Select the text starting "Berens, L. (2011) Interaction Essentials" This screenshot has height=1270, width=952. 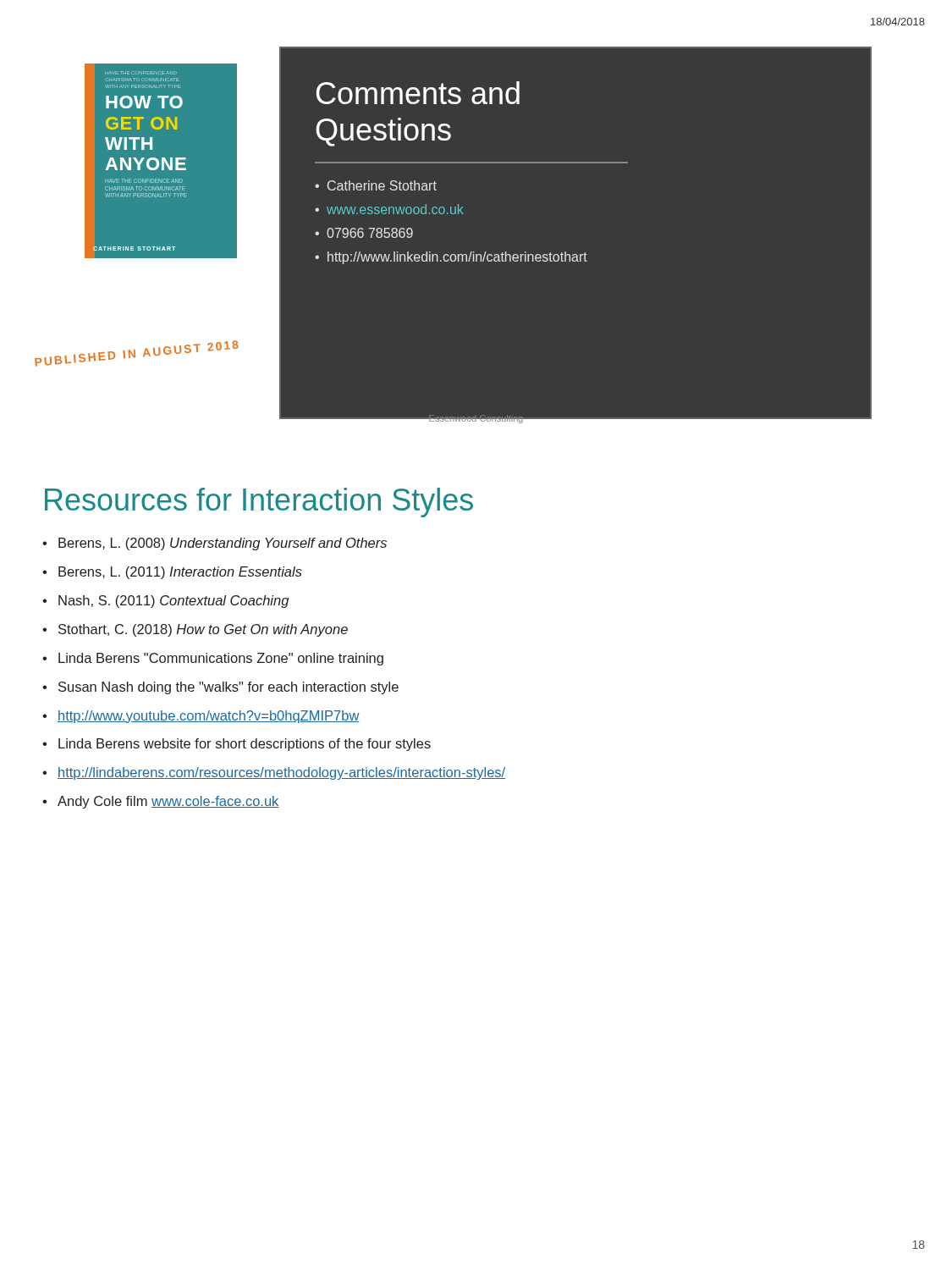[180, 571]
